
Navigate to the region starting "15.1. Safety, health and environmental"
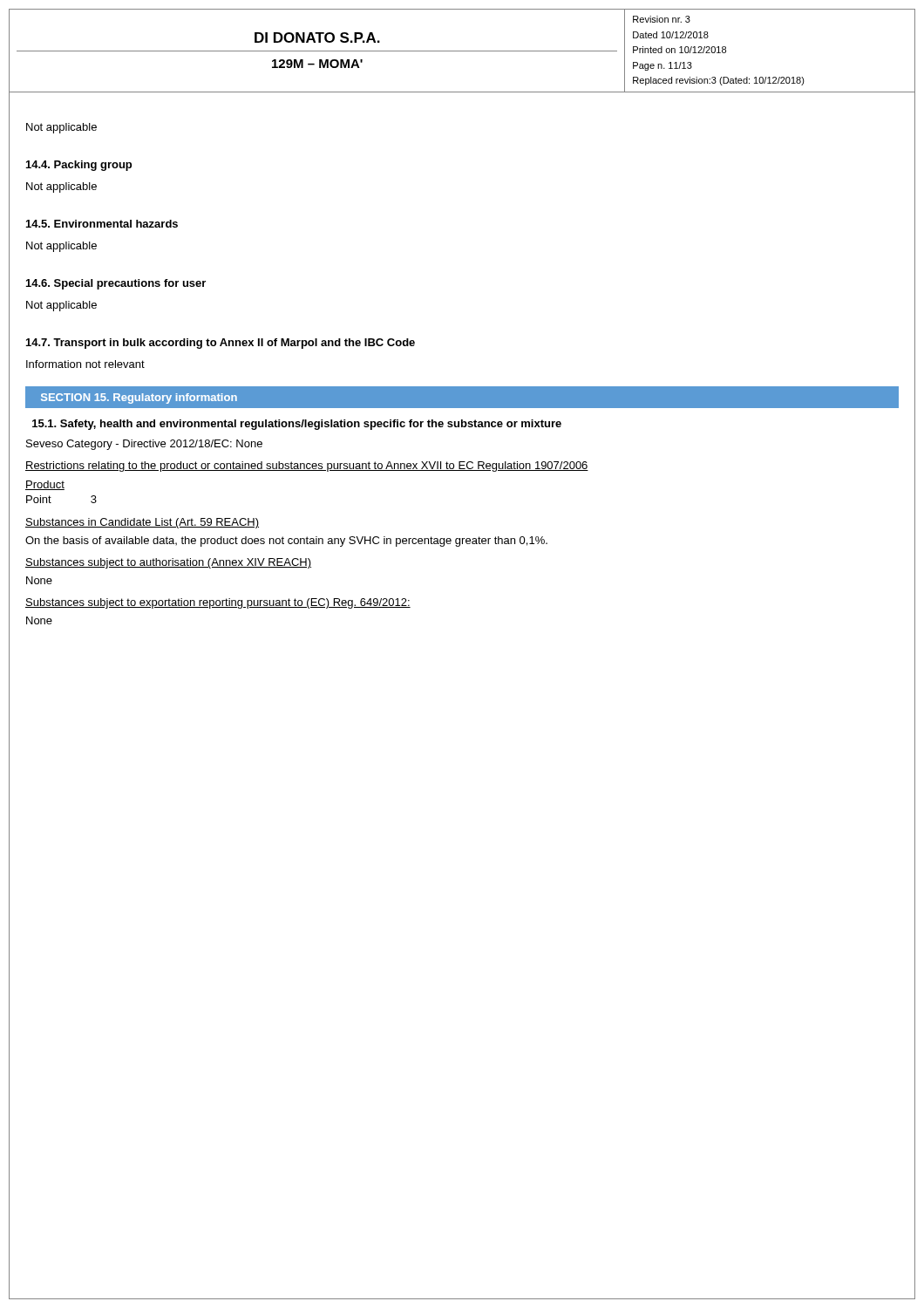(x=293, y=423)
